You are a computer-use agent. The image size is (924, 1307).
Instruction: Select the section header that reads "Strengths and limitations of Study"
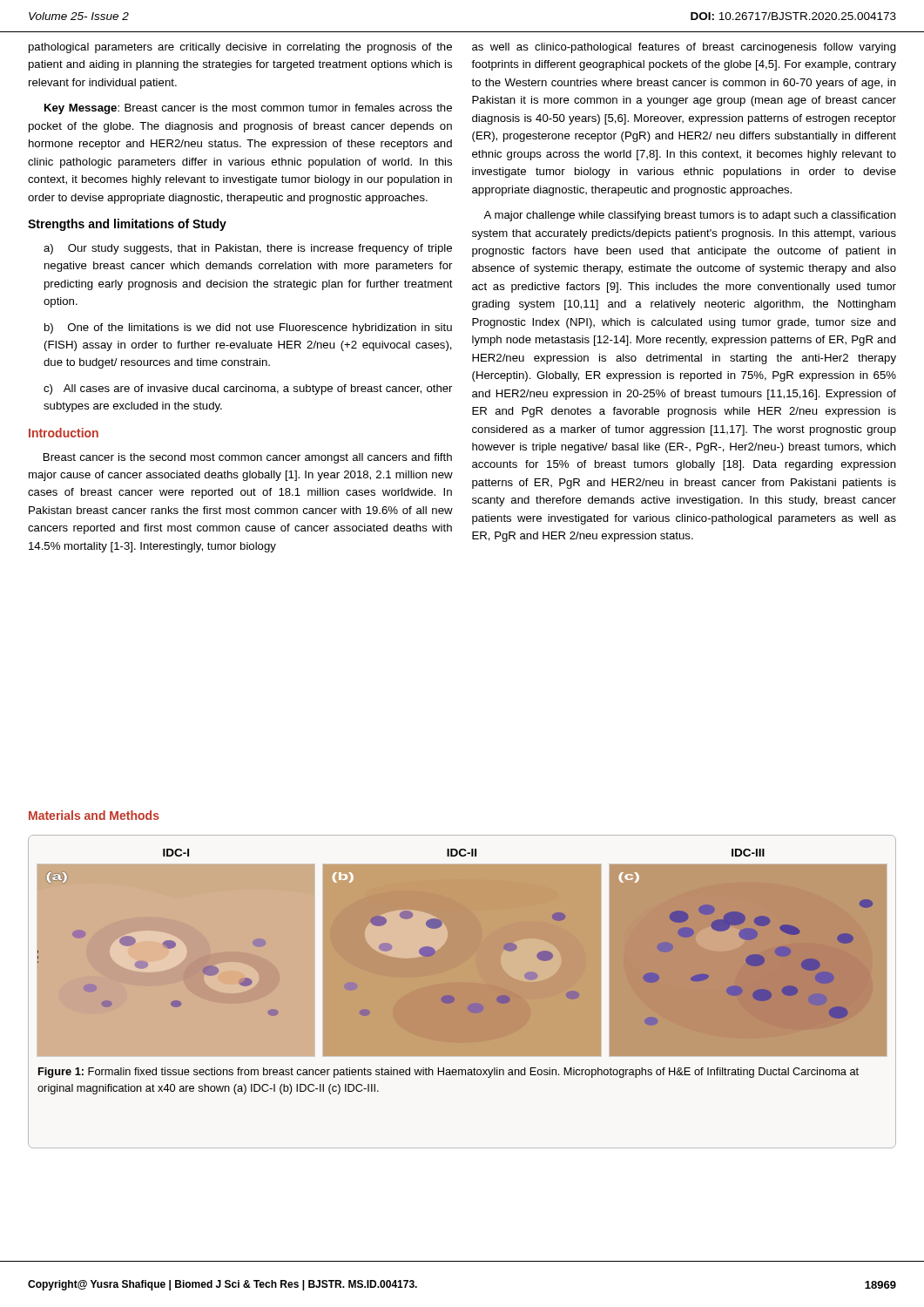127,224
